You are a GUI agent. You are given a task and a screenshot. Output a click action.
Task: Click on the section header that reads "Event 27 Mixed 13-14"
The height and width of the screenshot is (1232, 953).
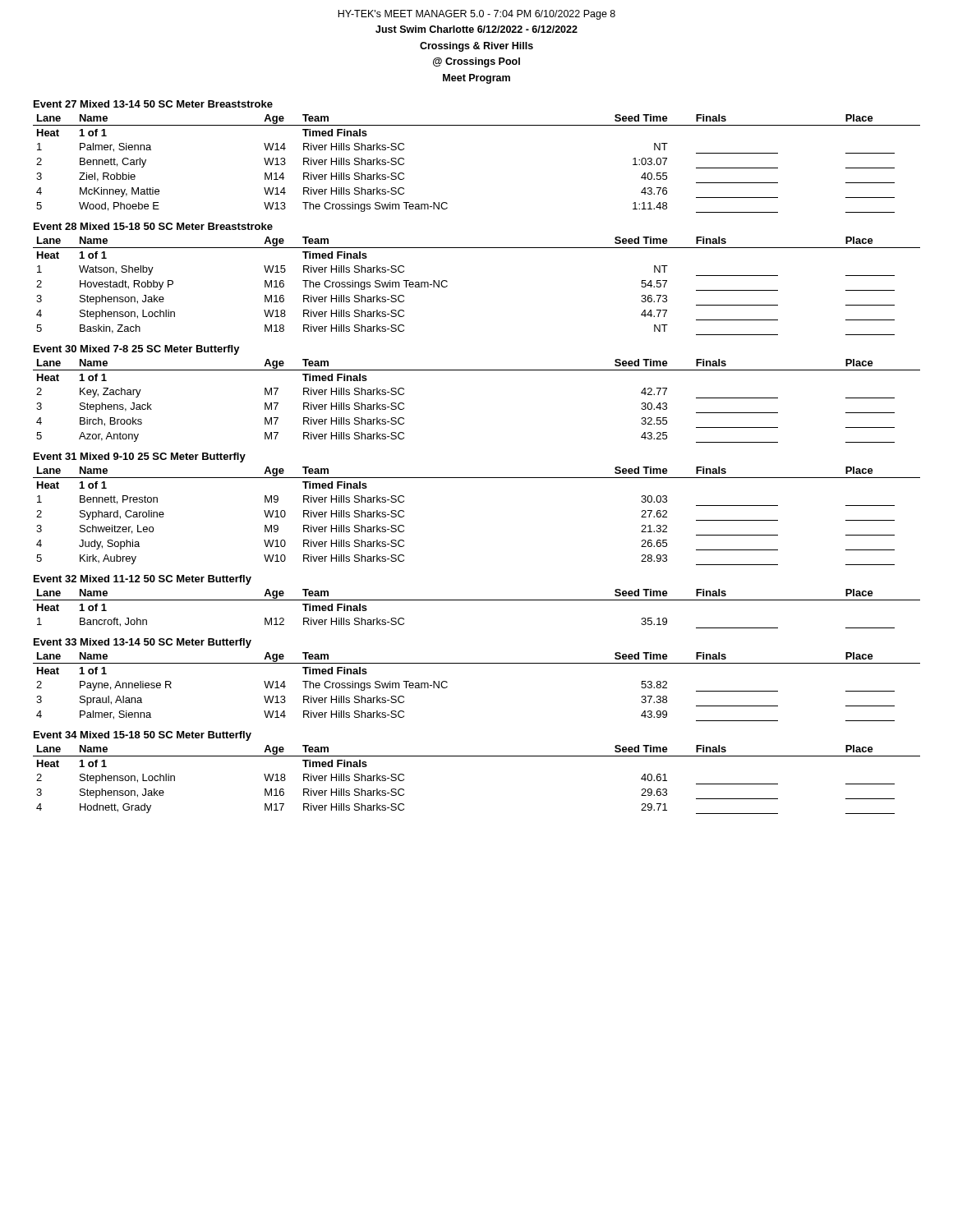(x=153, y=104)
